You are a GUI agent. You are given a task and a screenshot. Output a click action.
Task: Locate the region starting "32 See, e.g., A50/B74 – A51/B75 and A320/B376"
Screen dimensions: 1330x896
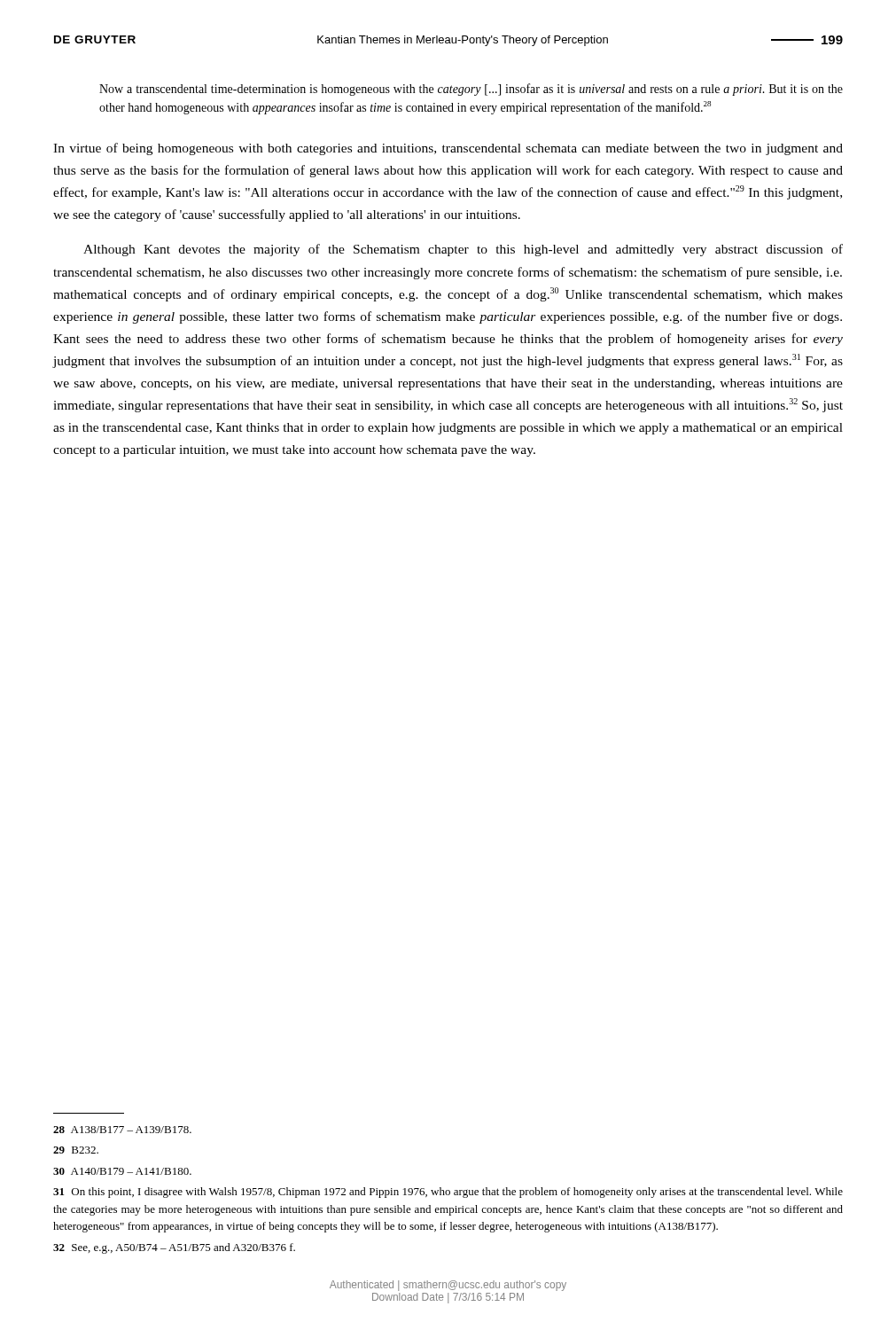[x=174, y=1247]
